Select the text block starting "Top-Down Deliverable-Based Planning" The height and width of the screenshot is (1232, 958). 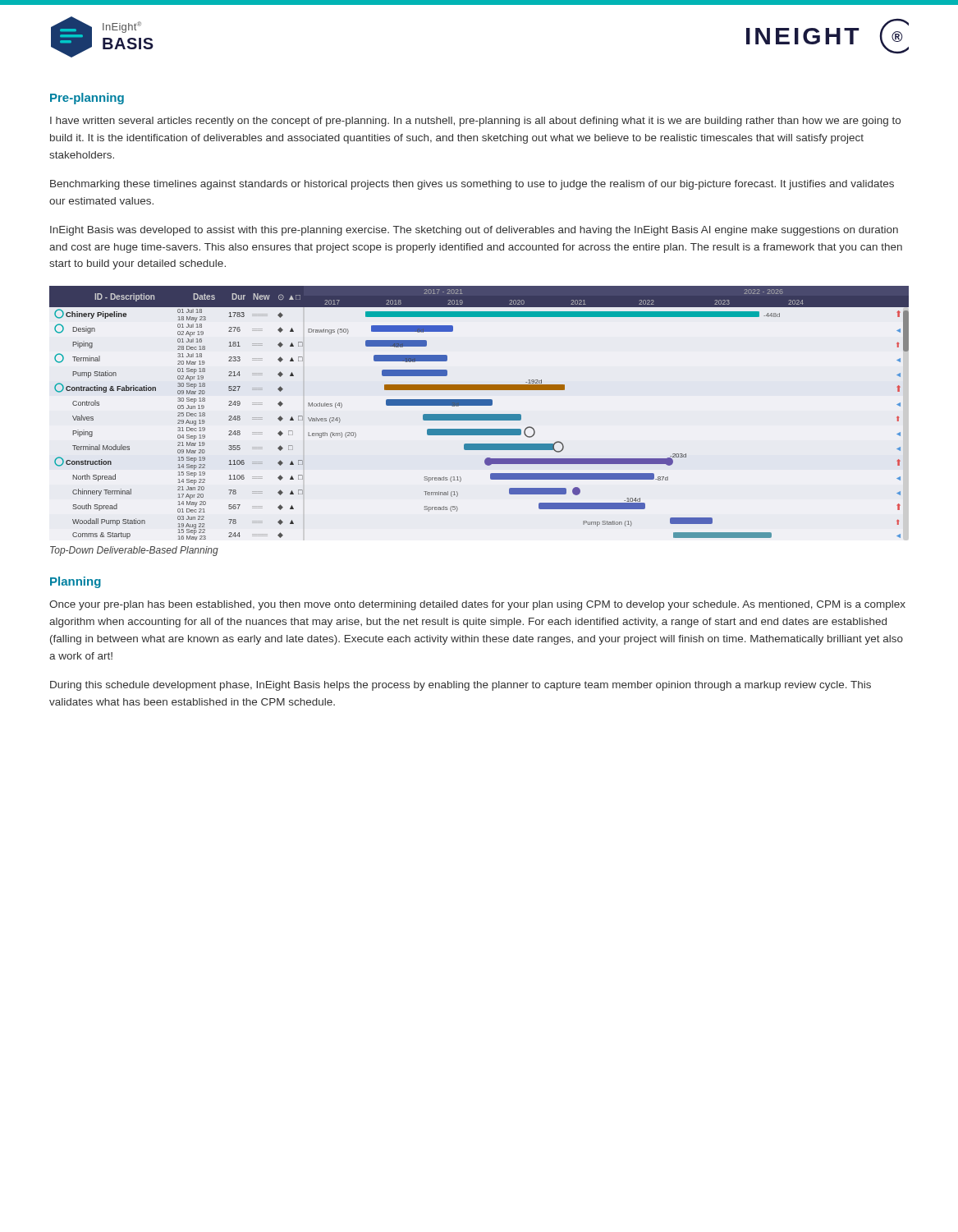click(134, 551)
